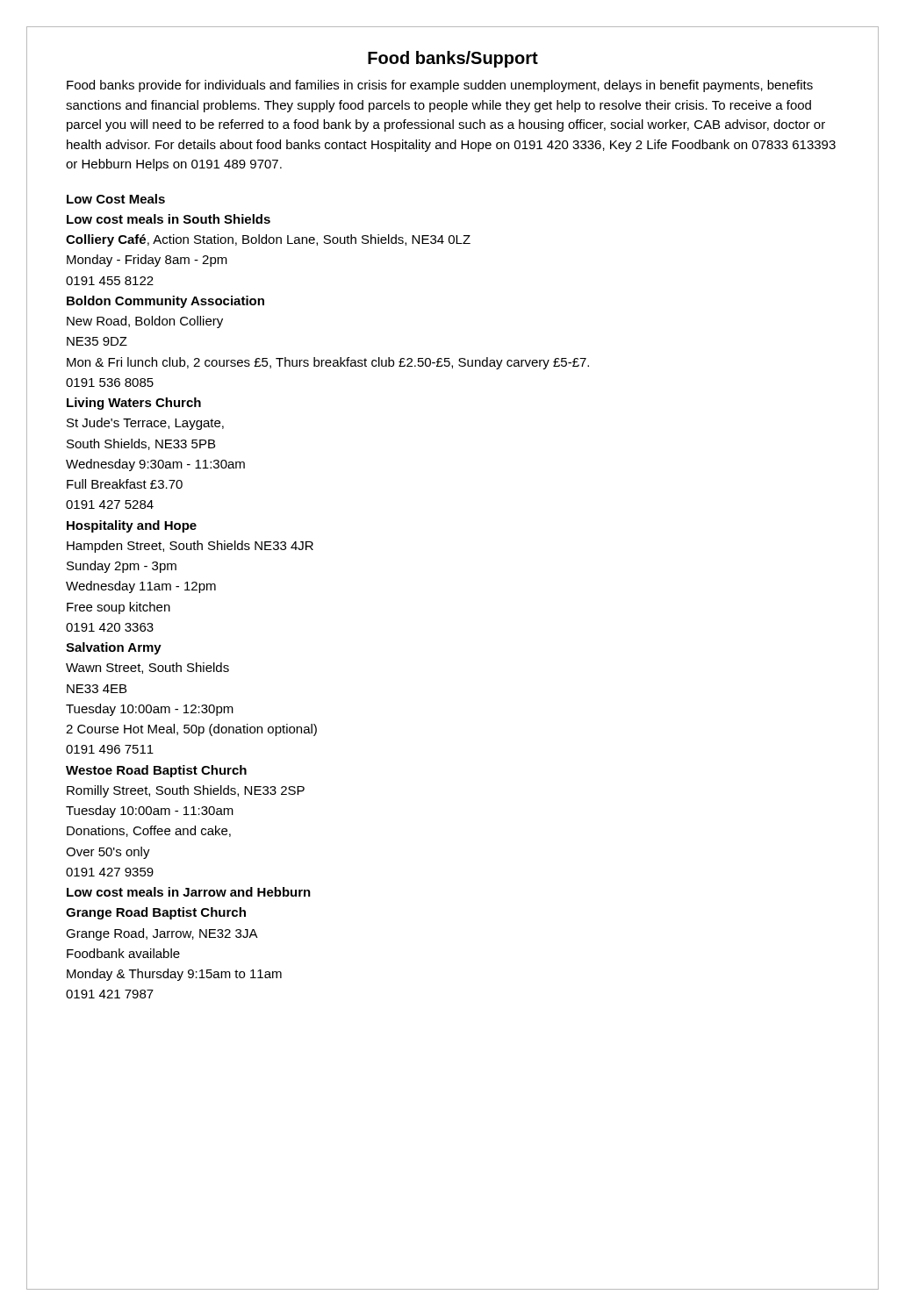Point to the element starting "Hampden Street, South Shields NE33"
This screenshot has width=905, height=1316.
(x=190, y=547)
